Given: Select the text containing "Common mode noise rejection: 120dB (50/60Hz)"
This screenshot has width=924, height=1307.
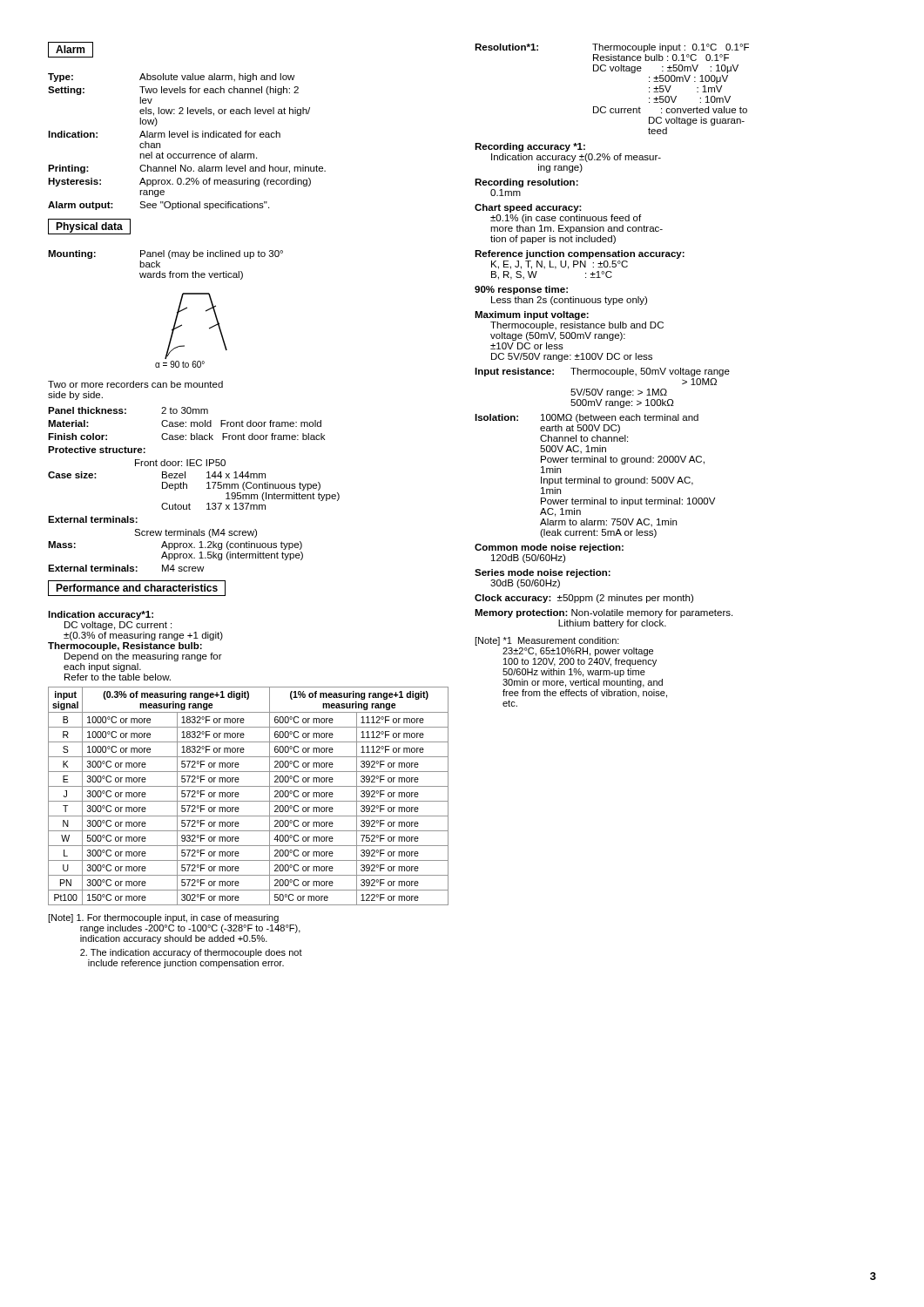Looking at the screenshot, I should click(x=549, y=548).
